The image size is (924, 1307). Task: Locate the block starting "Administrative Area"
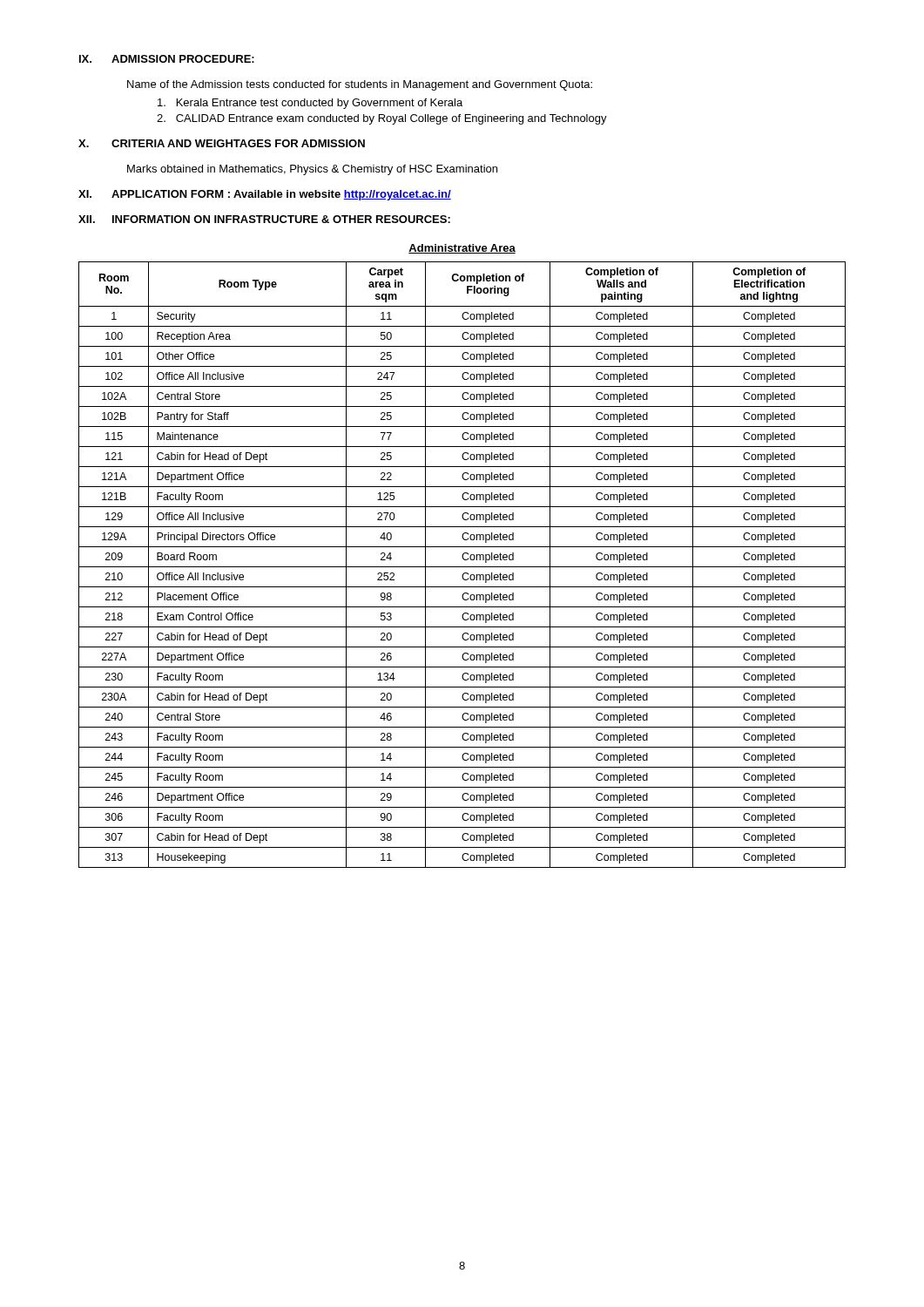(462, 248)
